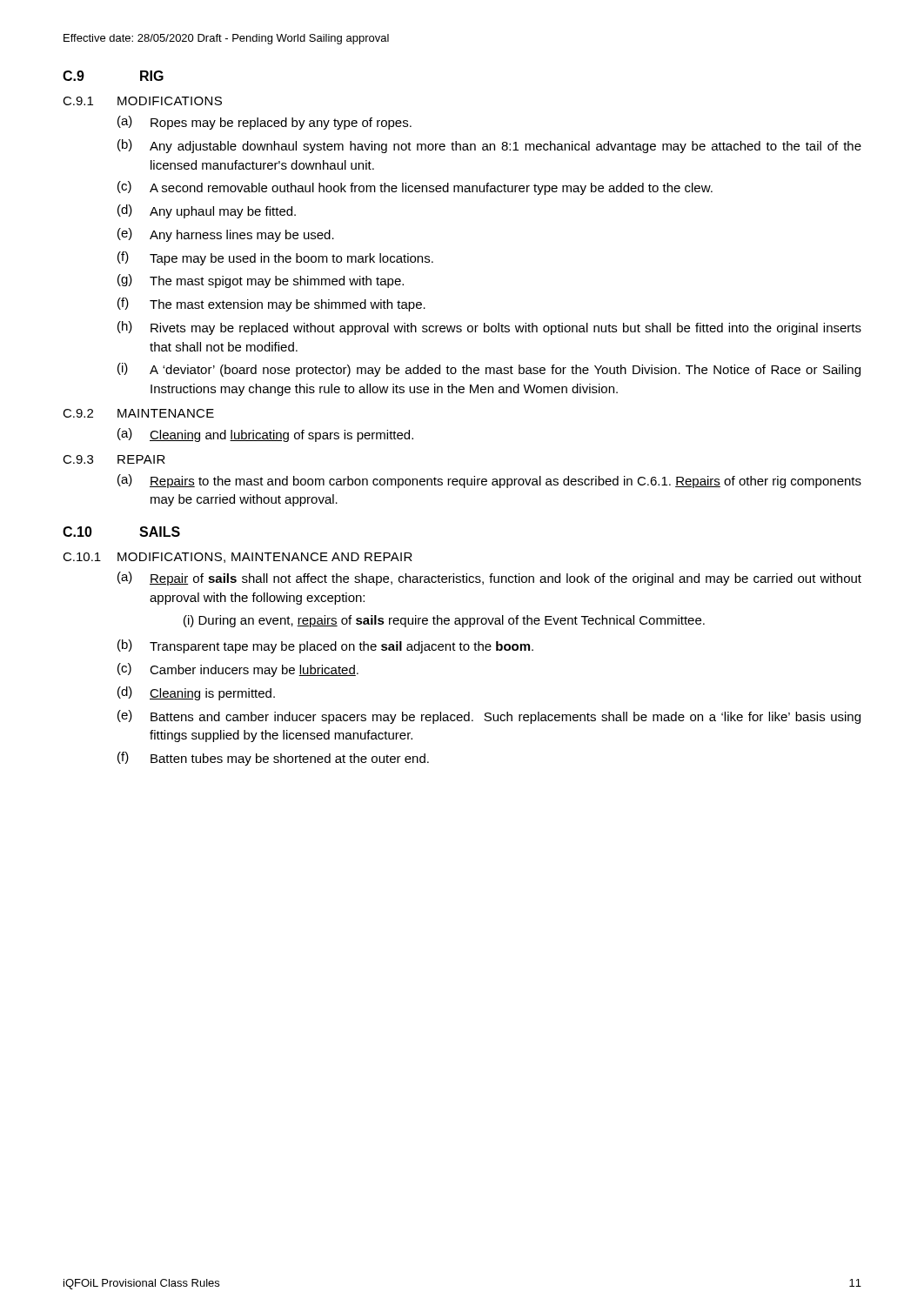Find the list item with the text "(e) Battens and"
Image resolution: width=924 pixels, height=1305 pixels.
click(489, 726)
